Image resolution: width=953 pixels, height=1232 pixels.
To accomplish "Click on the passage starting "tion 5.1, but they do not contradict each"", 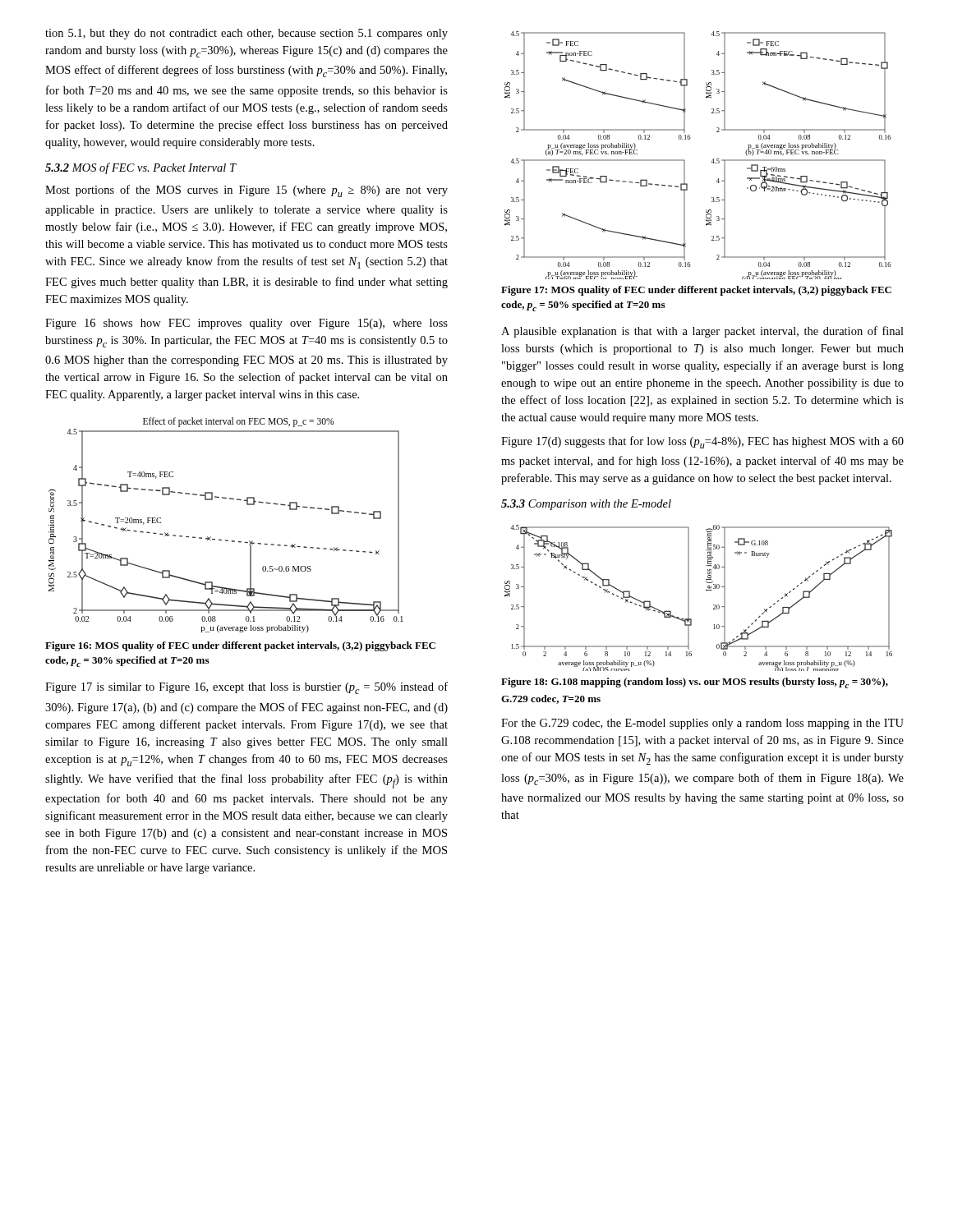I will 246,88.
